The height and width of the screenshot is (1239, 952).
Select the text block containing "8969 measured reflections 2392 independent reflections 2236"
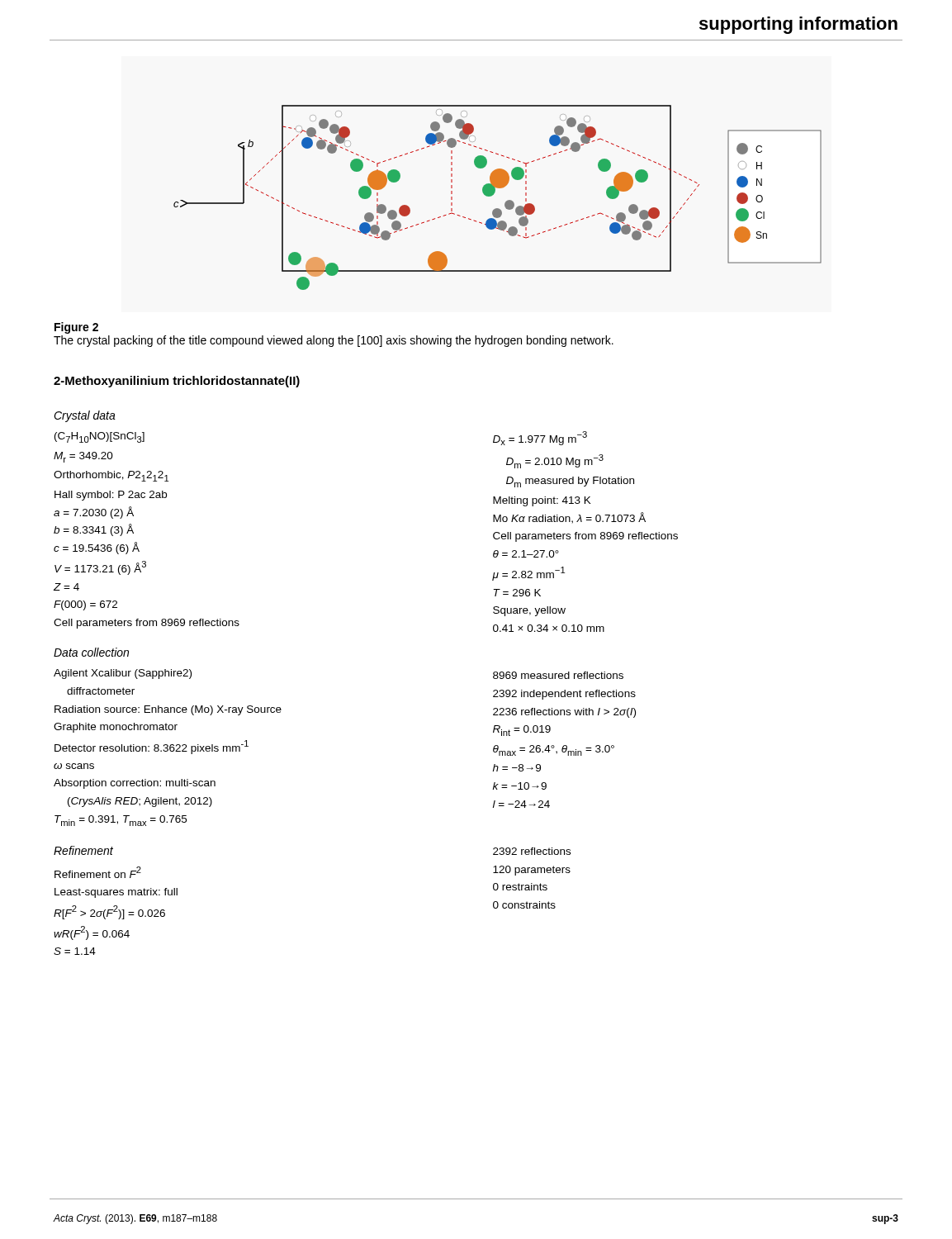click(x=564, y=740)
